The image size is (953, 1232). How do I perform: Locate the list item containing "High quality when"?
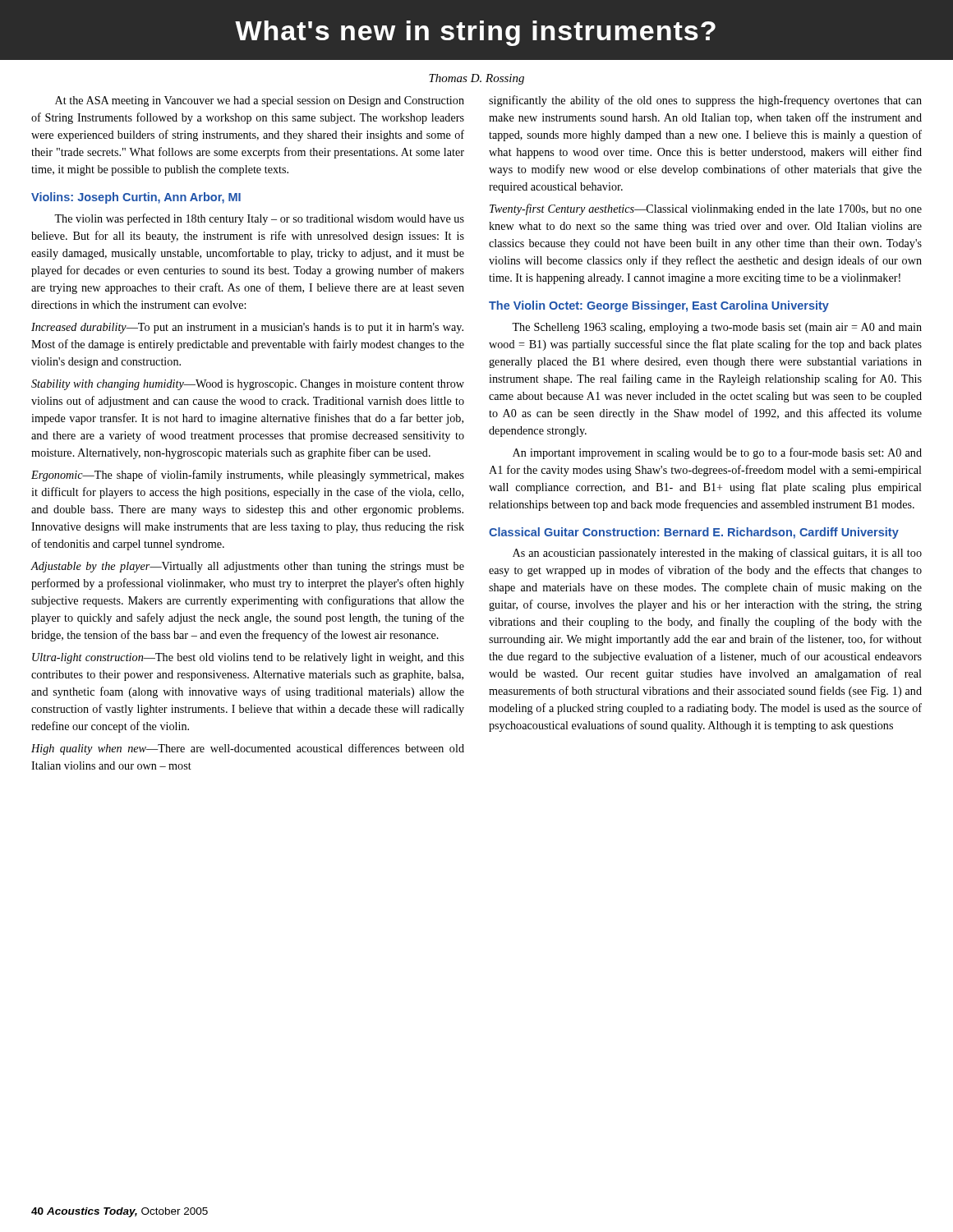(x=248, y=757)
